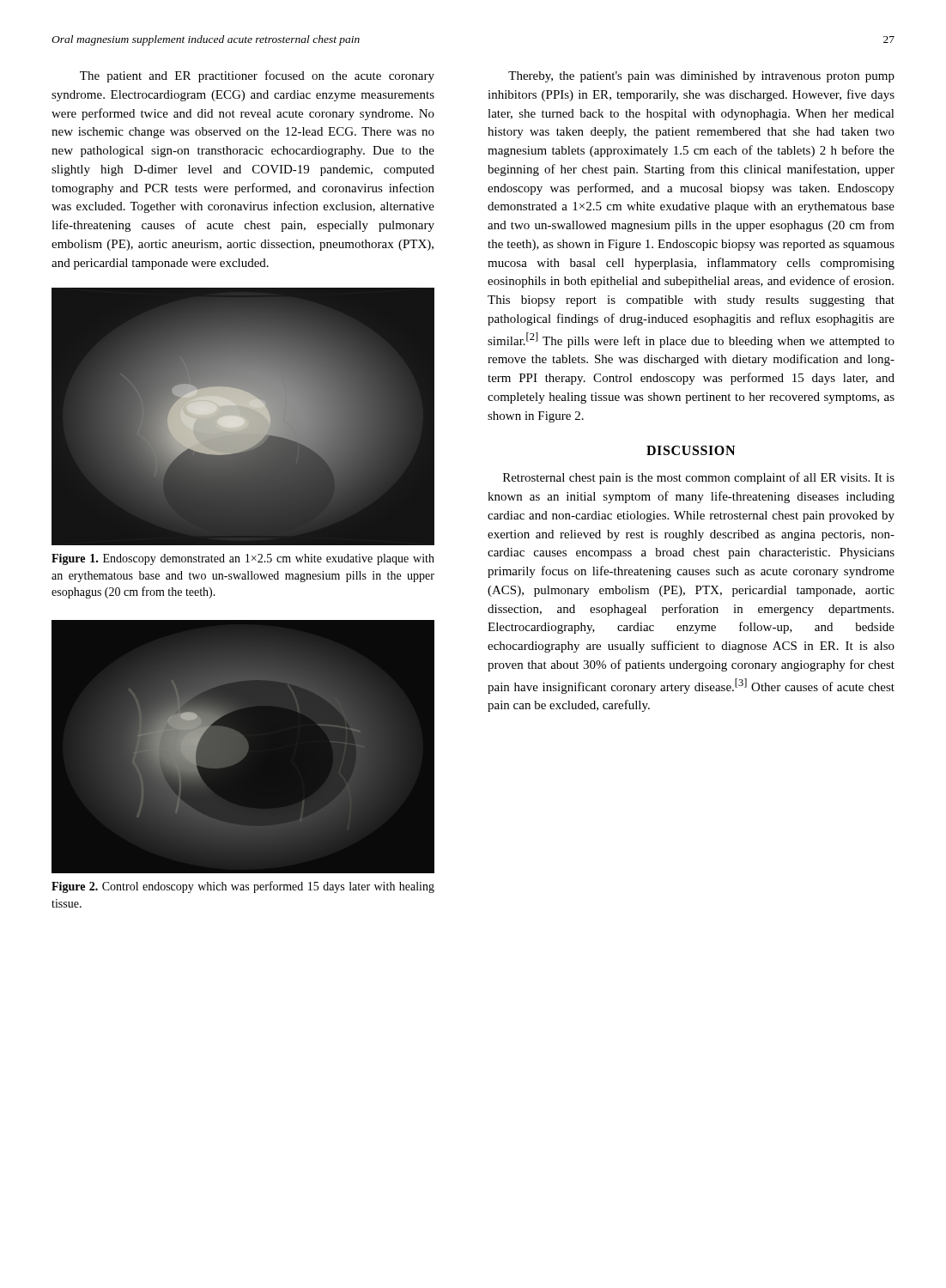
Task: Navigate to the element starting "Retrosternal chest pain is the"
Action: click(691, 592)
